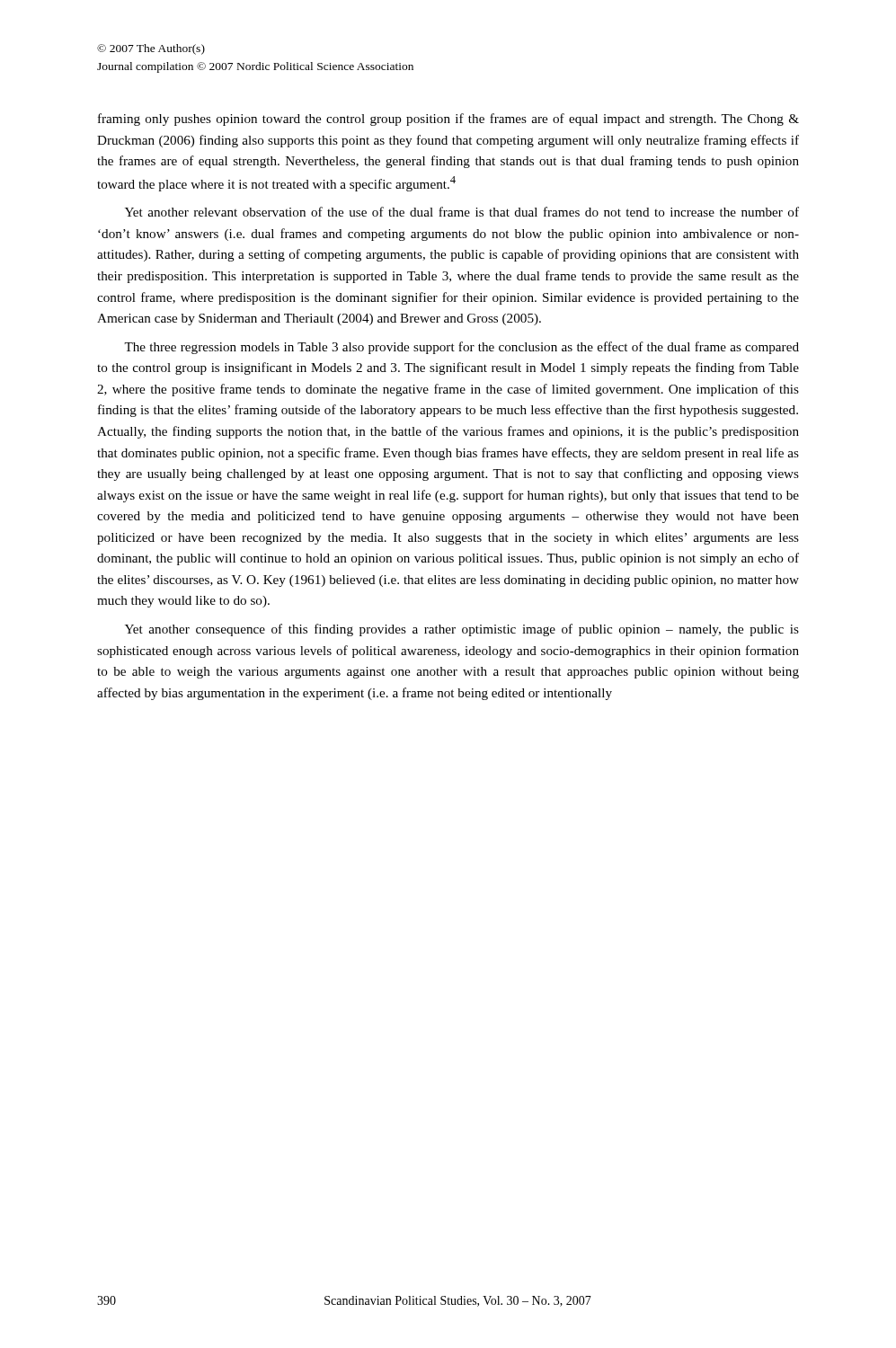Screen dimensions: 1348x896
Task: Find the block on this page that starts "Yet another relevant"
Action: 448,265
